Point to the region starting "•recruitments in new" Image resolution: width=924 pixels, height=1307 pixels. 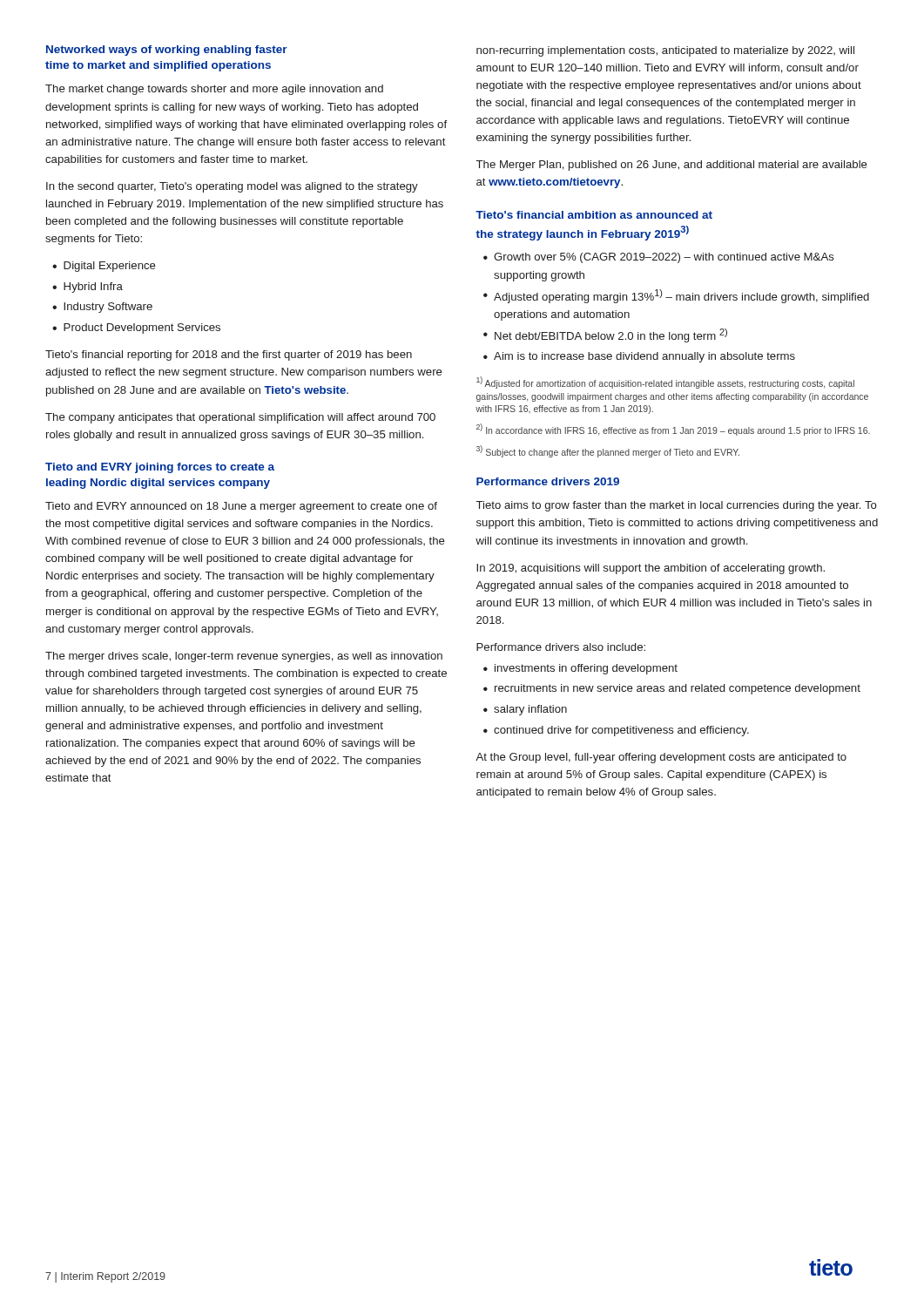[681, 689]
